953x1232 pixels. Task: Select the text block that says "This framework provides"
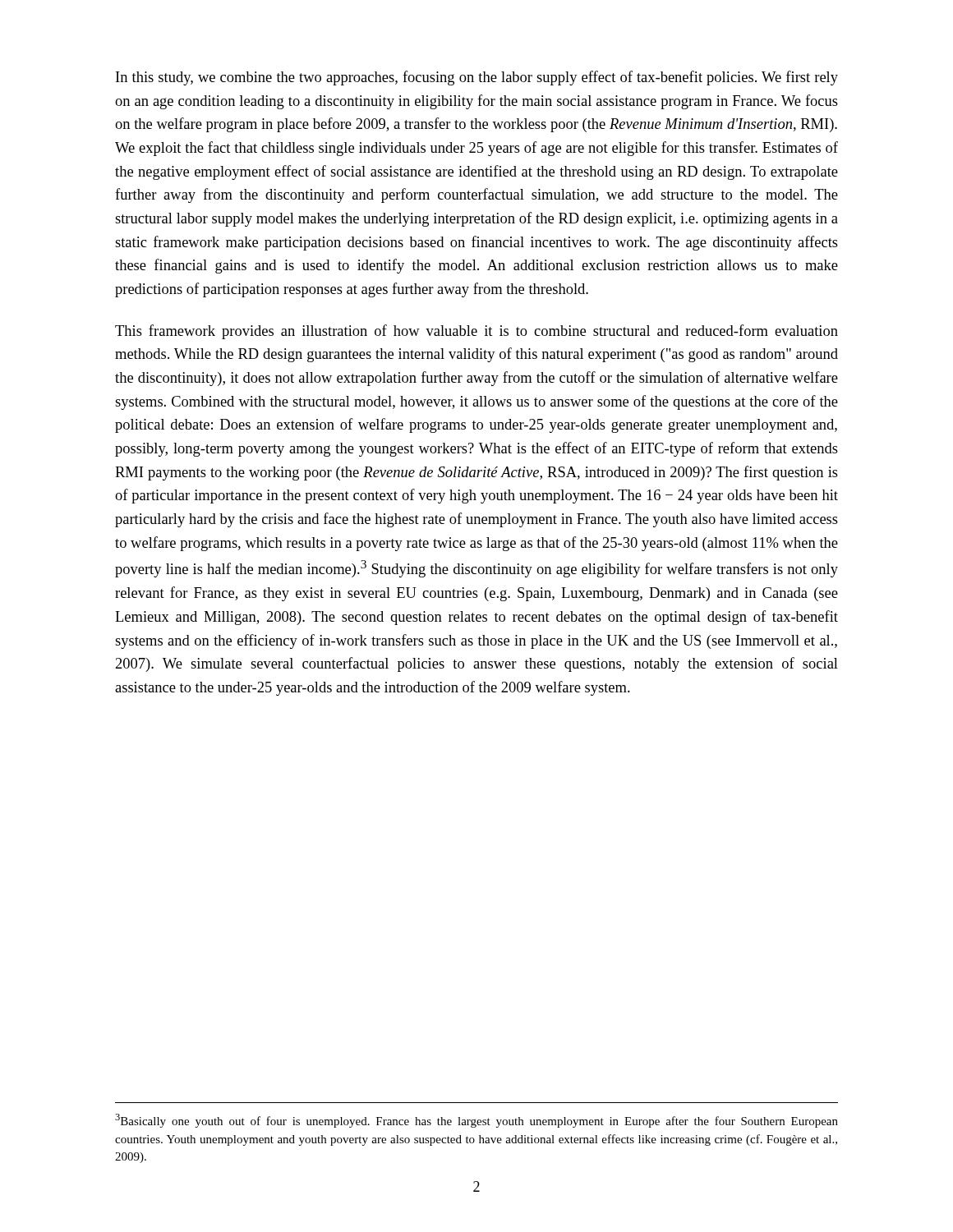click(476, 509)
